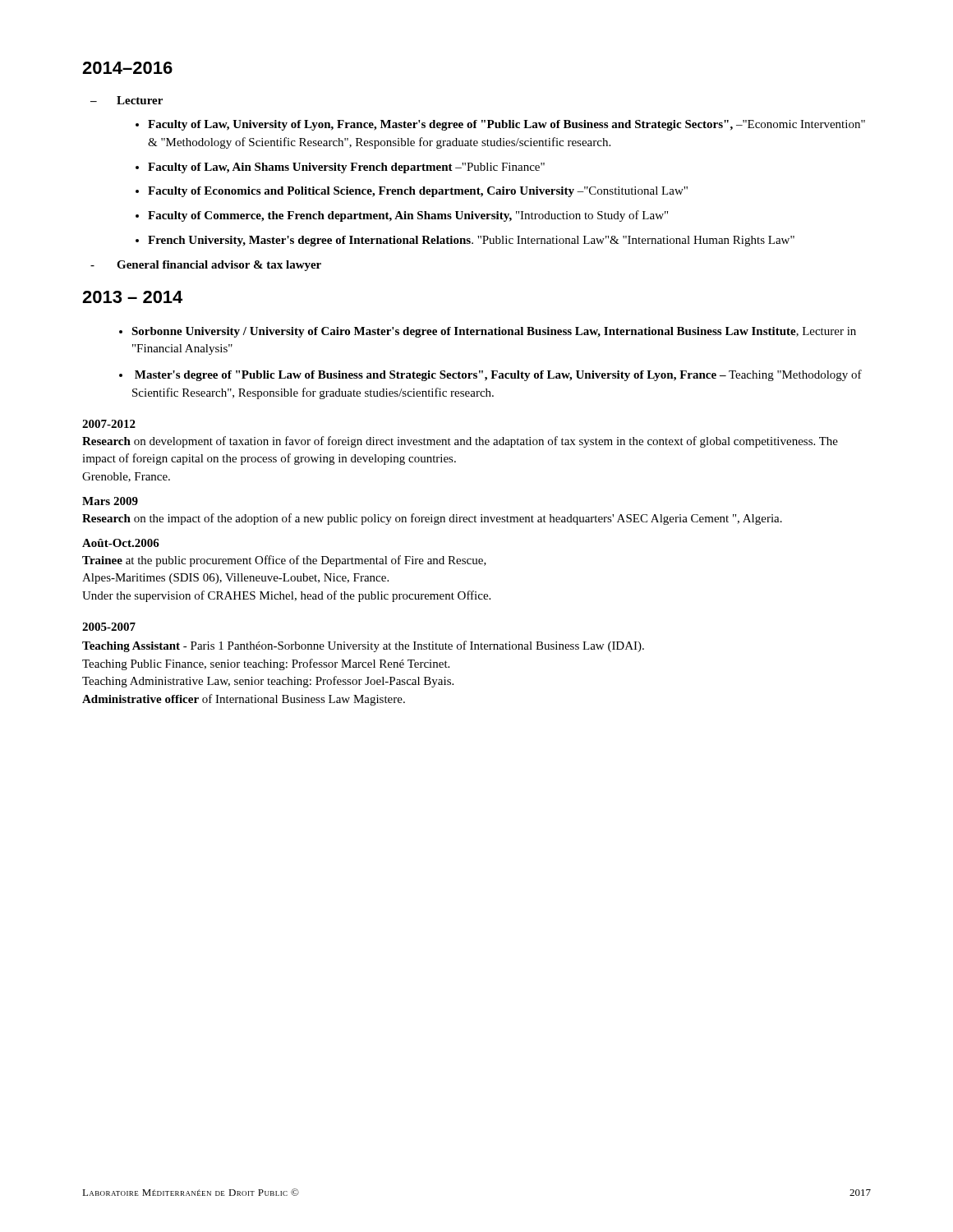Find the text block that reads "Research on development of taxation"
953x1232 pixels.
tap(460, 458)
